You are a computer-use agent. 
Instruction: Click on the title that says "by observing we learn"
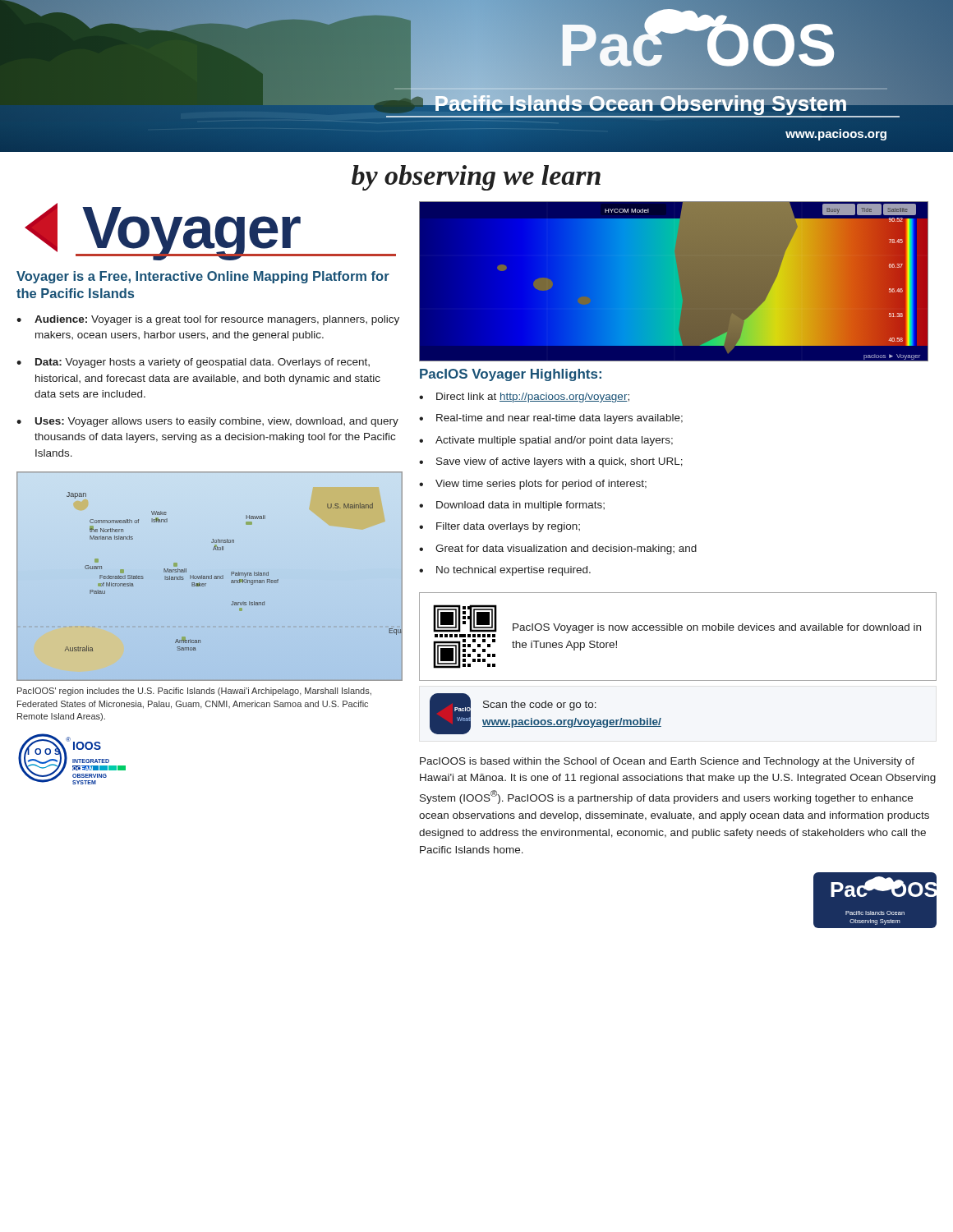(476, 175)
